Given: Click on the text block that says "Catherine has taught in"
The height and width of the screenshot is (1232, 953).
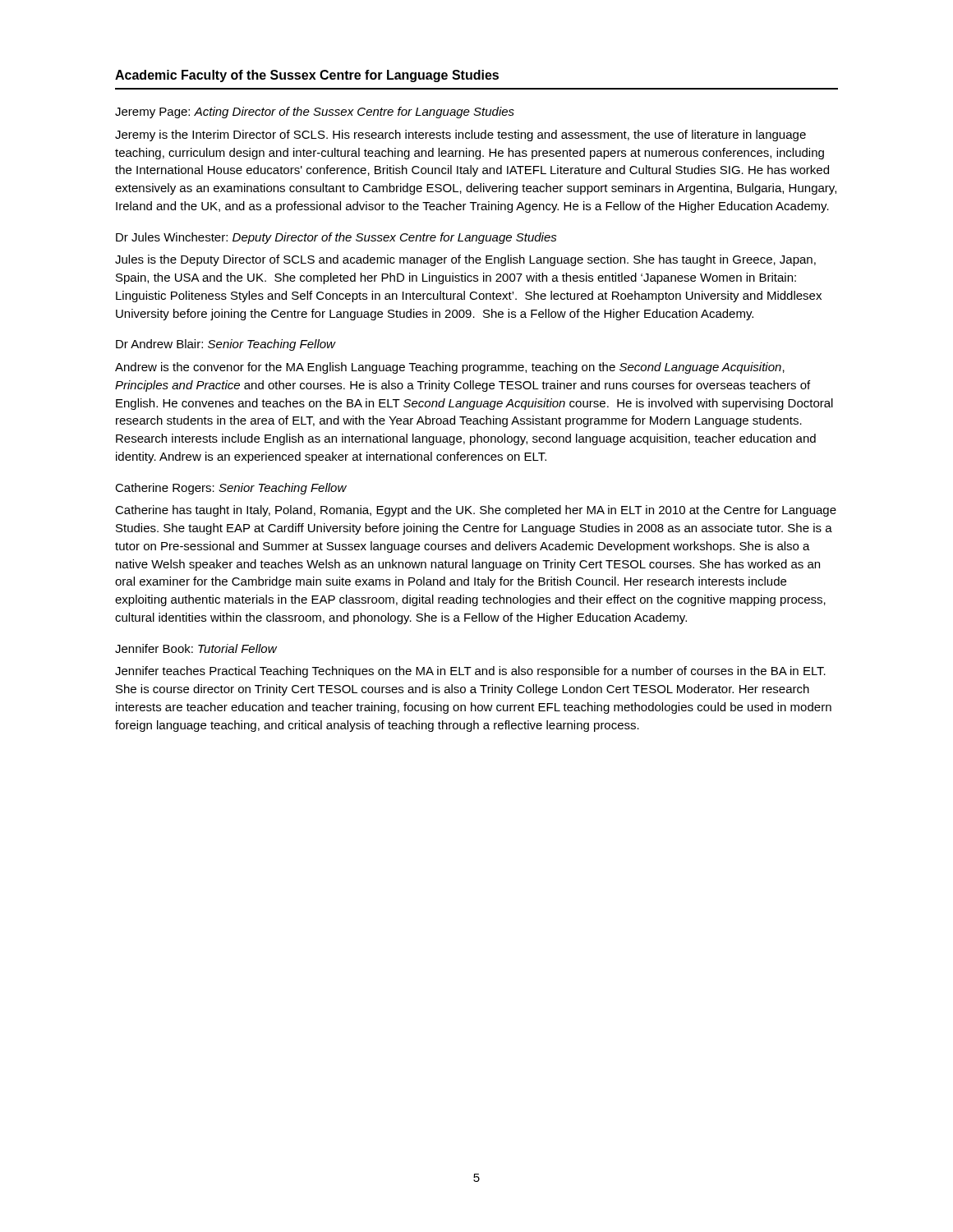Looking at the screenshot, I should coord(476,564).
